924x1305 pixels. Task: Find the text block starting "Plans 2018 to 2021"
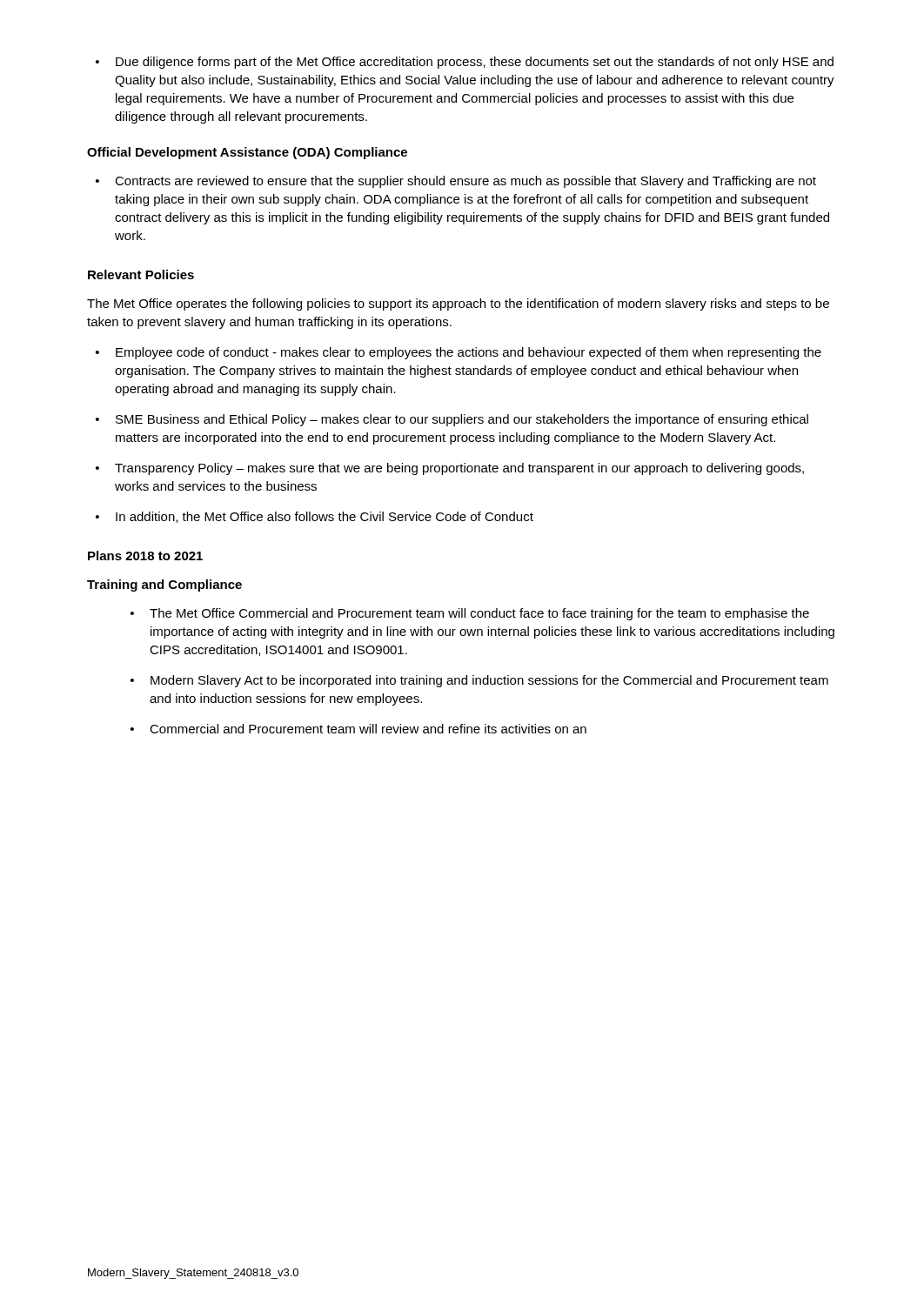tap(145, 555)
